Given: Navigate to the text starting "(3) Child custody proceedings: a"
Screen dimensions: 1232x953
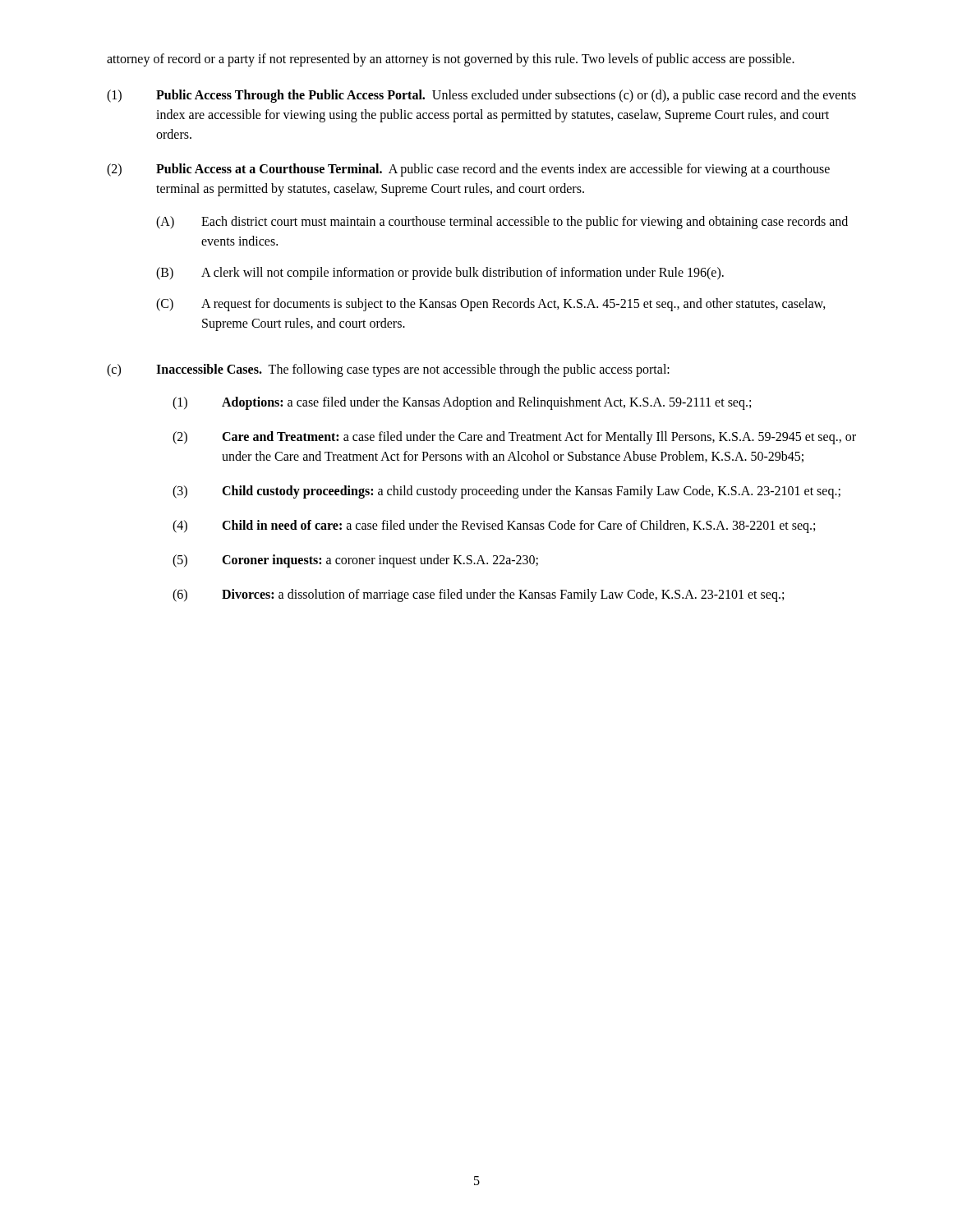Looking at the screenshot, I should [518, 491].
